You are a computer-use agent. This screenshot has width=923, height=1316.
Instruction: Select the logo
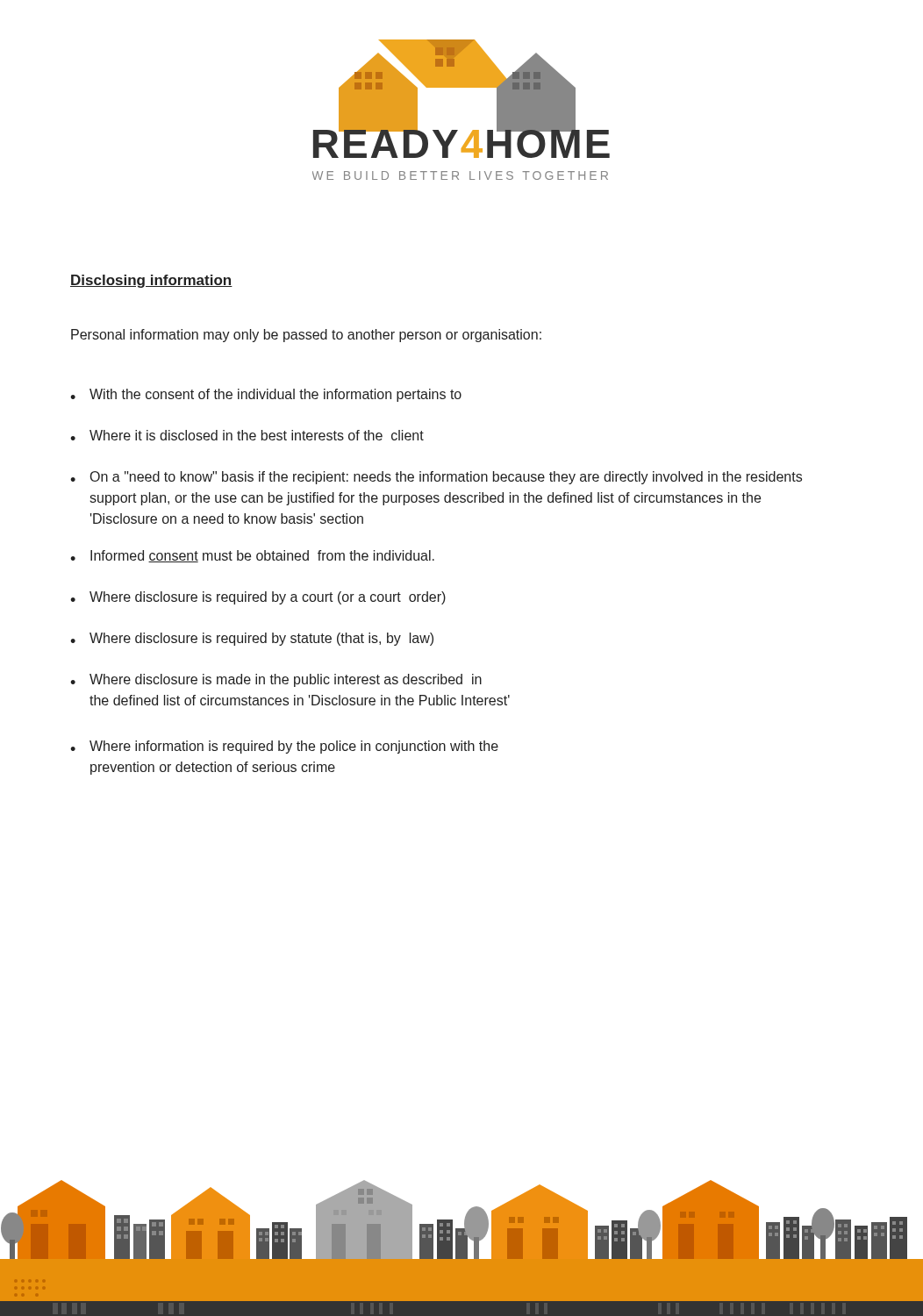[x=462, y=125]
